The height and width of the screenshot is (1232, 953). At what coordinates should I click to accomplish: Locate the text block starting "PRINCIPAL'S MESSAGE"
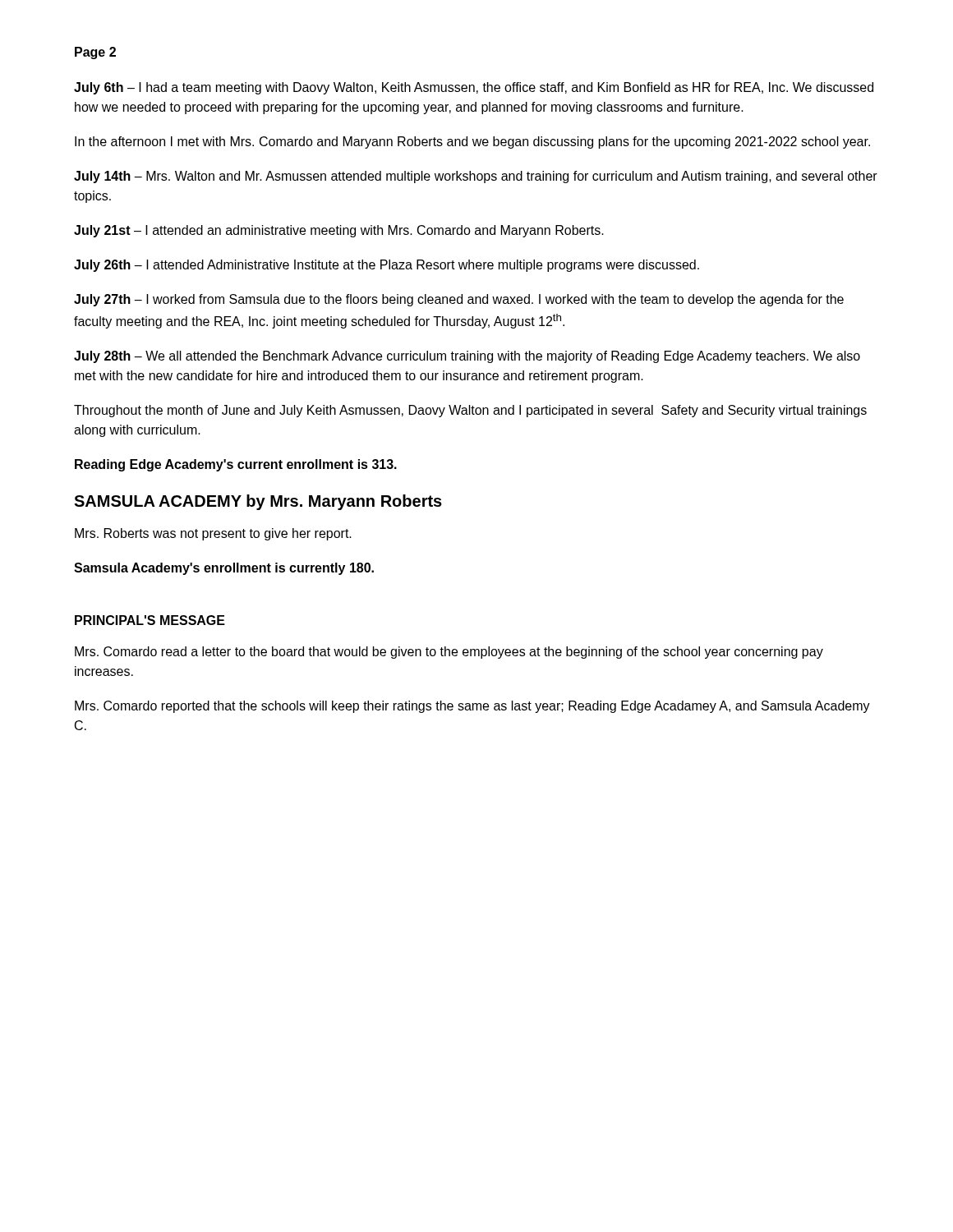[150, 620]
